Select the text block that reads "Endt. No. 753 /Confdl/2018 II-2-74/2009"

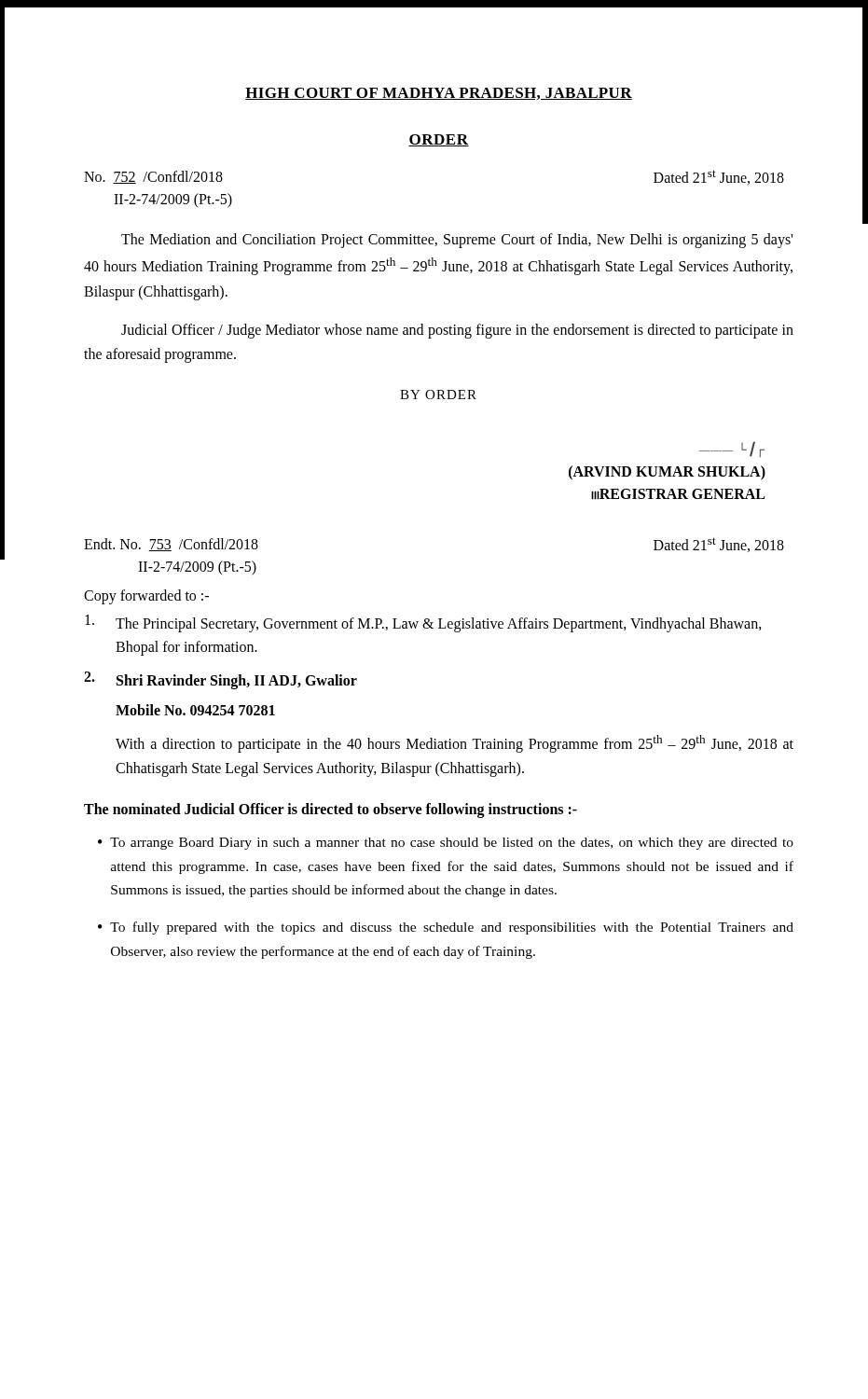pyautogui.click(x=180, y=544)
